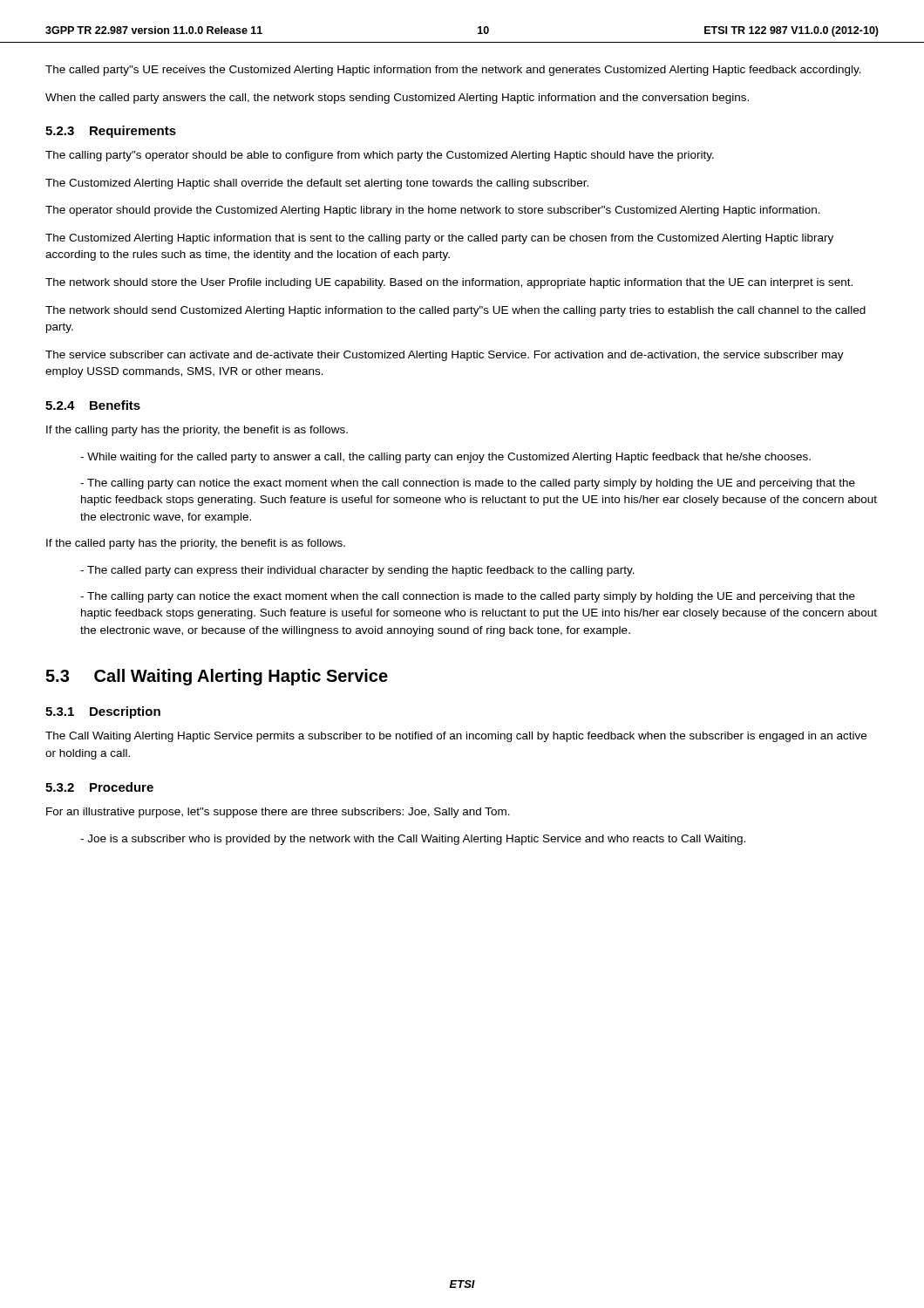Viewport: 924px width, 1308px height.
Task: Select the region starting "The called party"s"
Action: [x=453, y=69]
